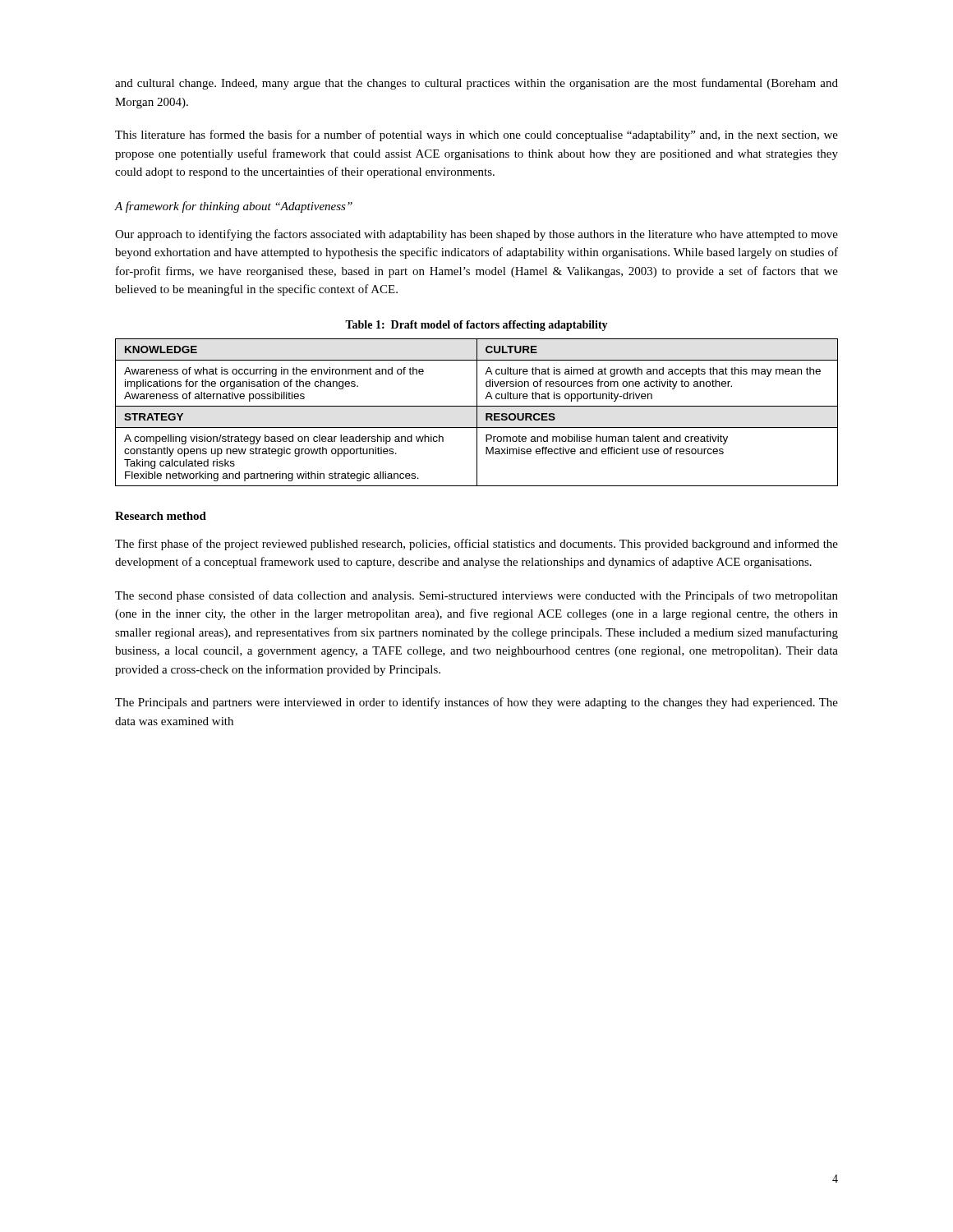953x1232 pixels.
Task: Locate the text block starting "Our approach to identifying"
Action: pyautogui.click(x=476, y=261)
